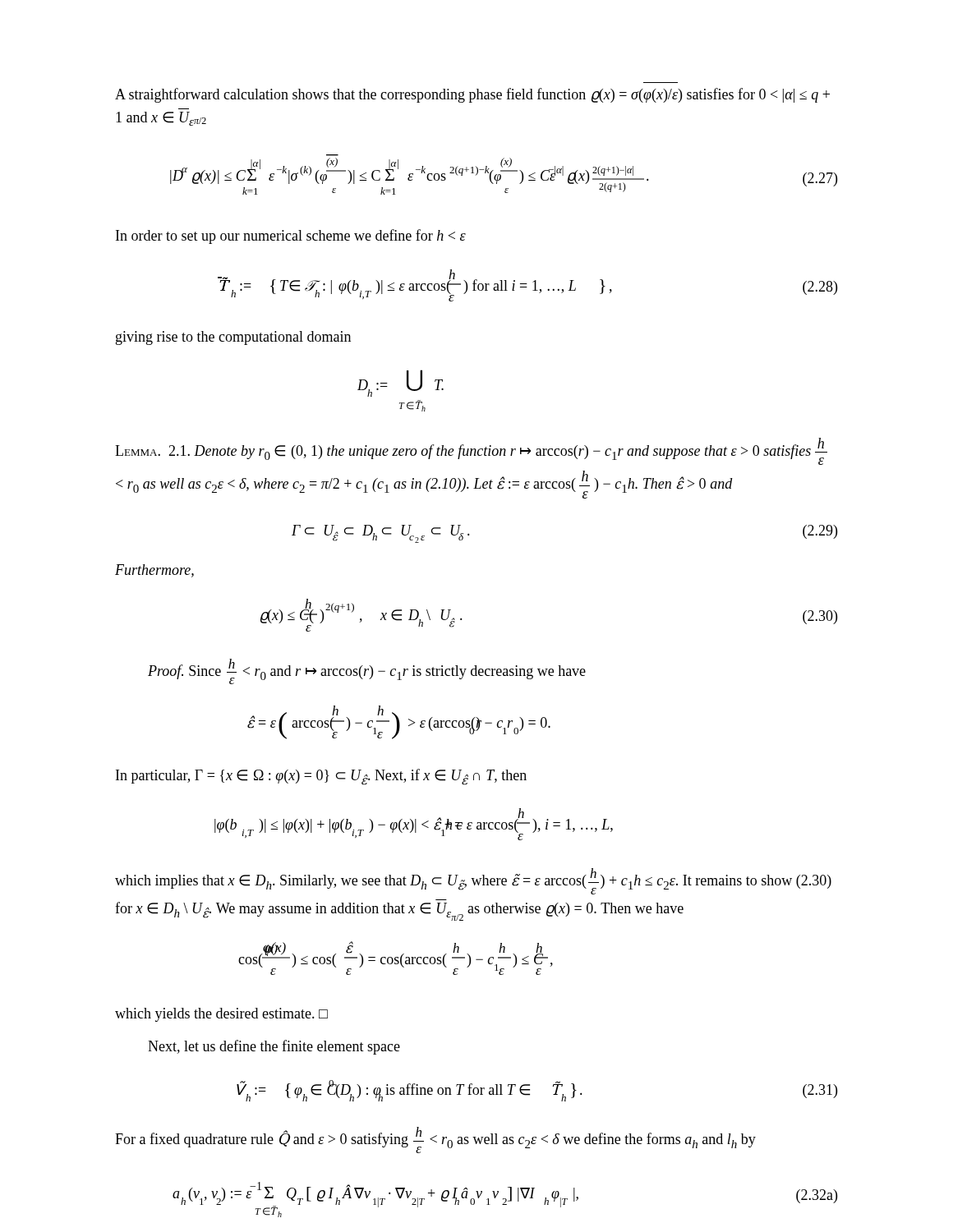Find the text with the text "which yields the desired estimate. □"
This screenshot has height=1232, width=953.
tap(221, 1014)
